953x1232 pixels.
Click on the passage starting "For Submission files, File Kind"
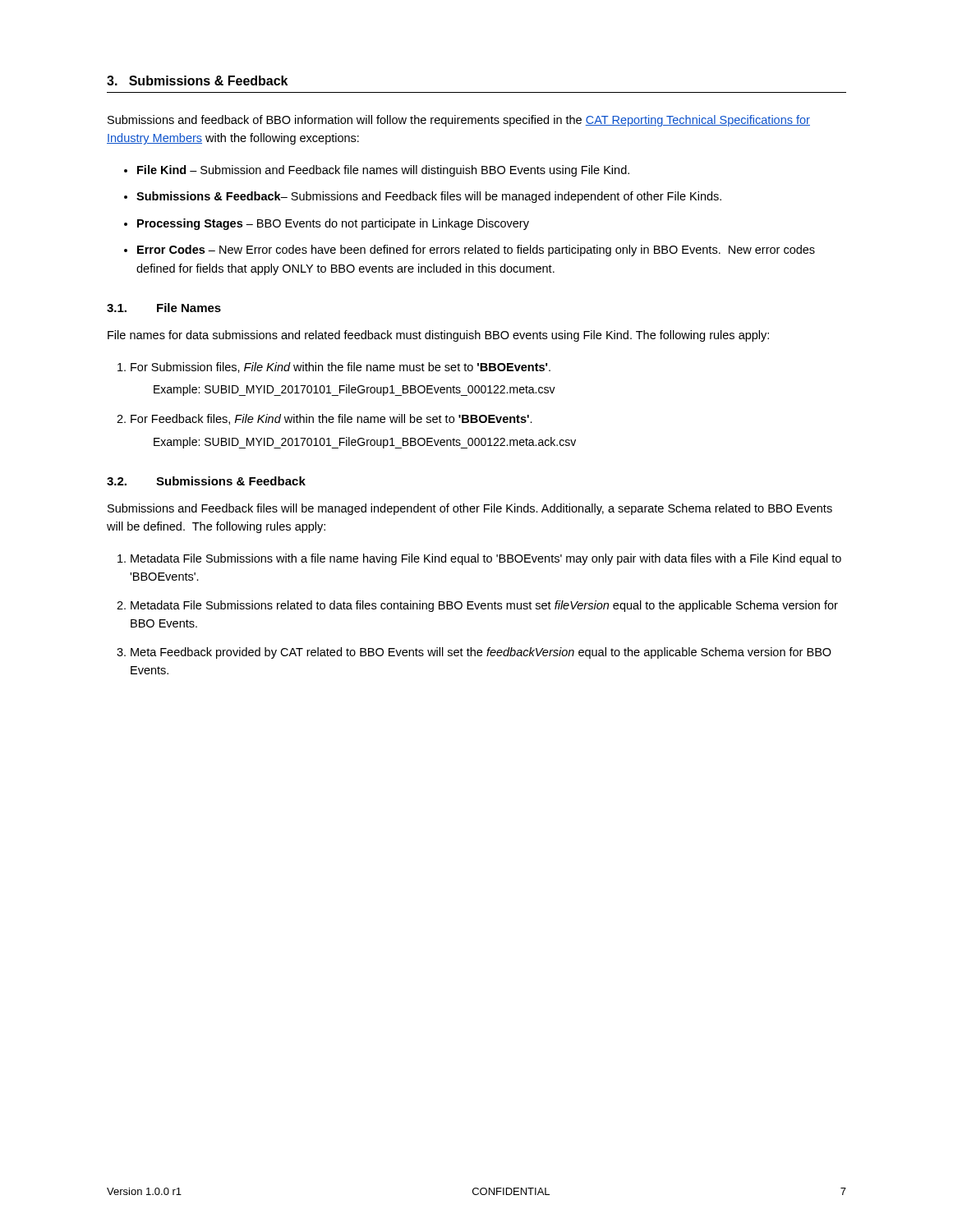point(488,378)
